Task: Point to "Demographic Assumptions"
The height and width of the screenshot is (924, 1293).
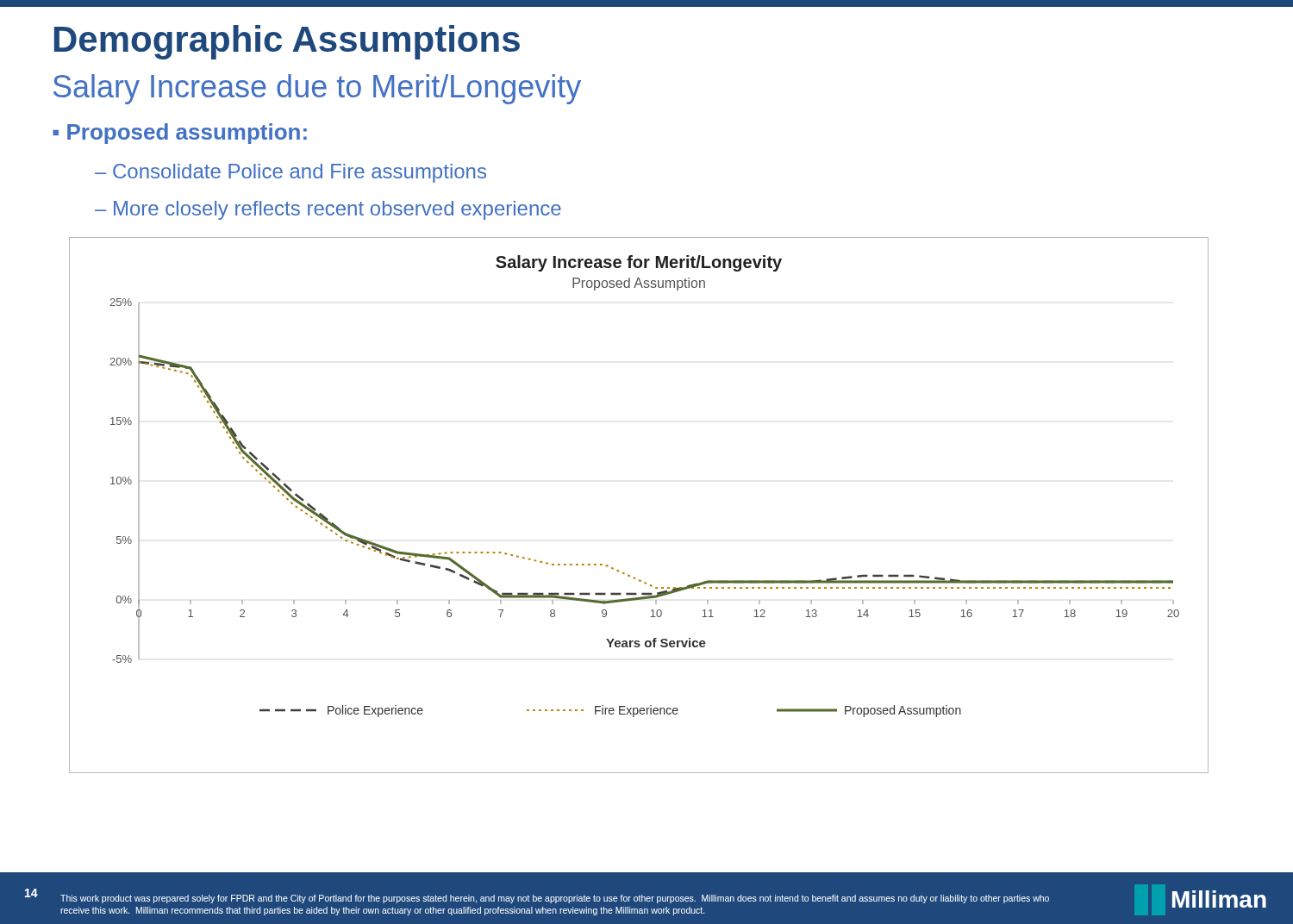Action: pos(286,39)
